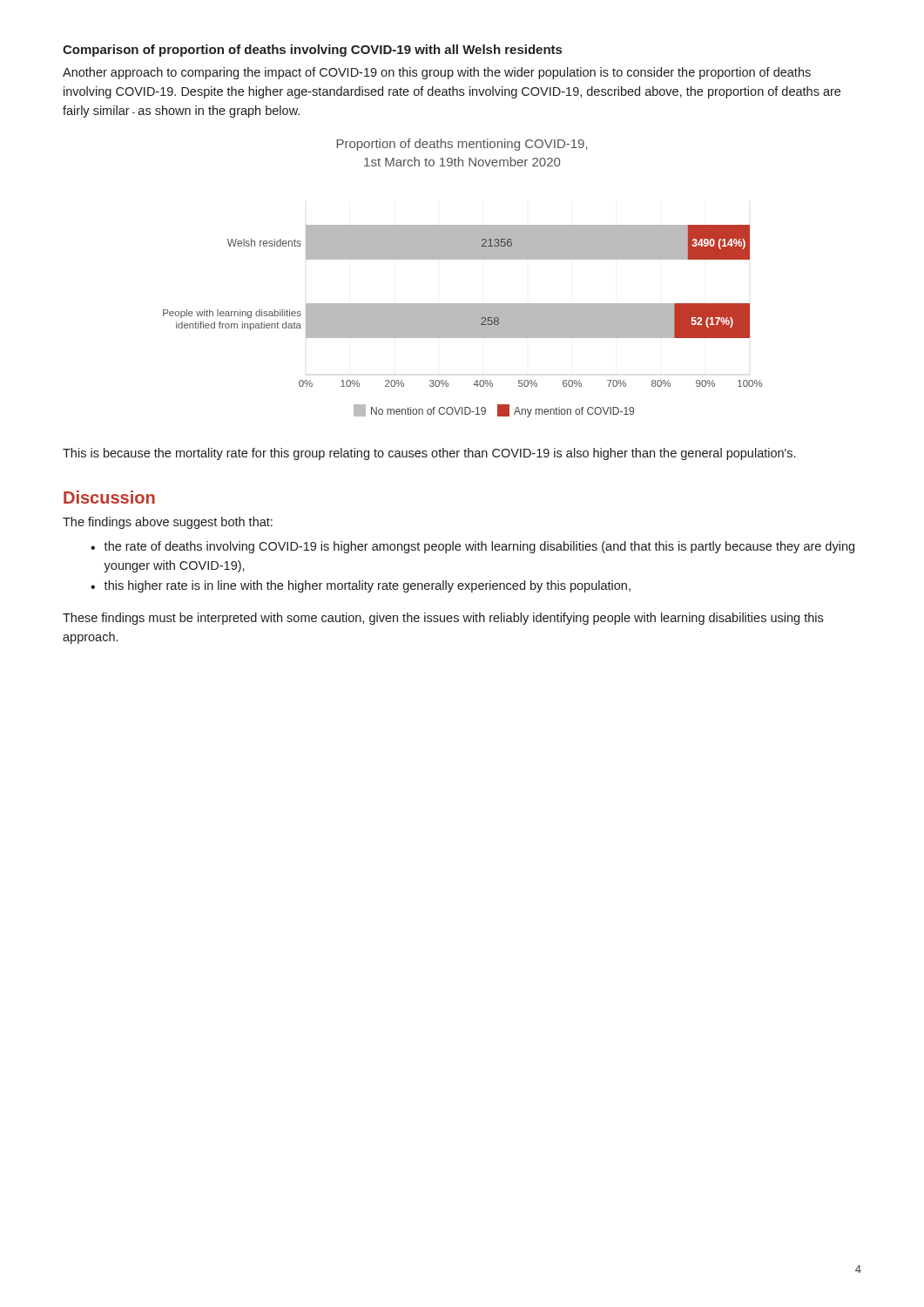Click a stacked bar chart
This screenshot has height=1307, width=924.
tap(462, 281)
